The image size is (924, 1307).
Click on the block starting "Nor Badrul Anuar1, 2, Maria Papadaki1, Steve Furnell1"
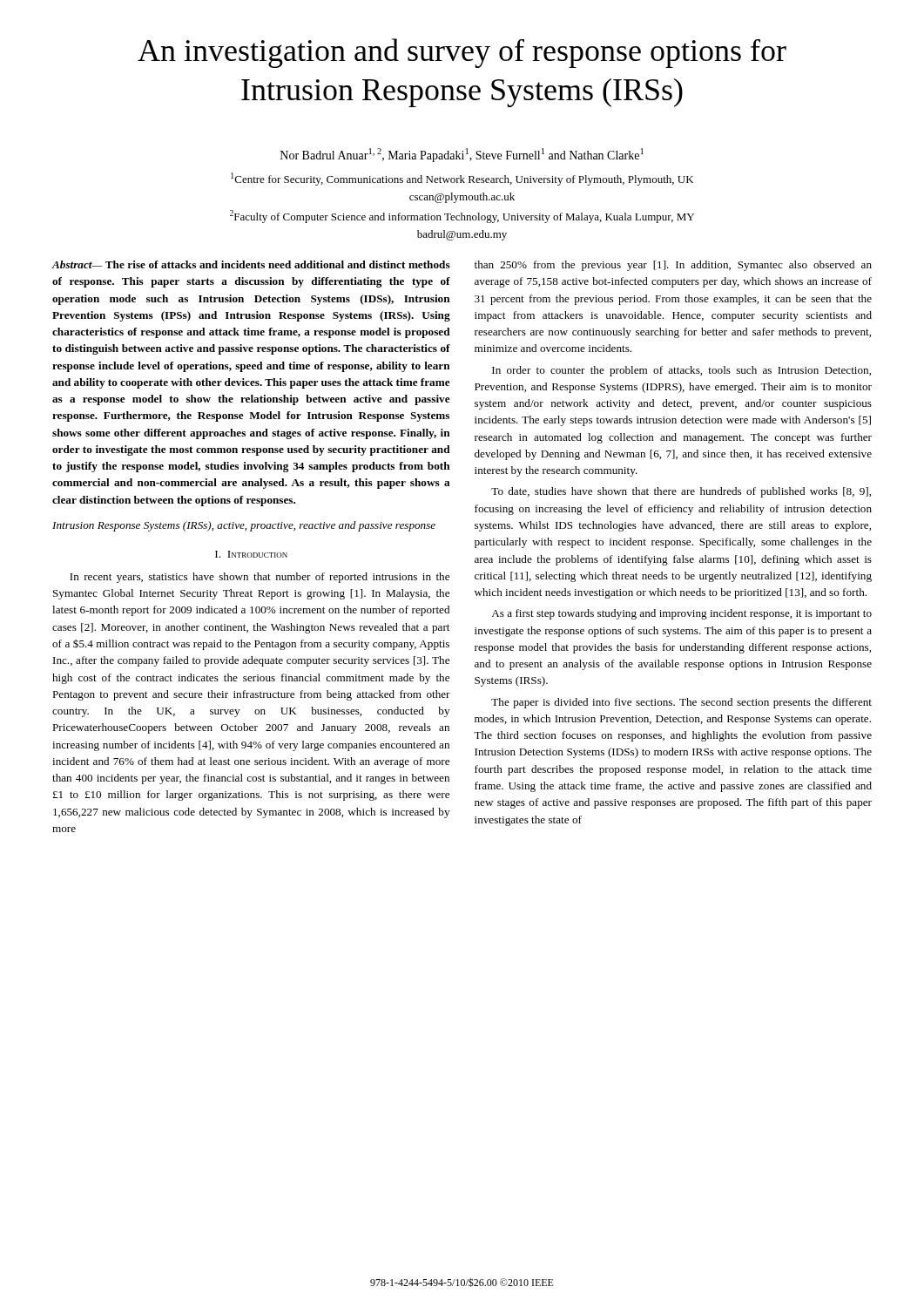(x=462, y=154)
